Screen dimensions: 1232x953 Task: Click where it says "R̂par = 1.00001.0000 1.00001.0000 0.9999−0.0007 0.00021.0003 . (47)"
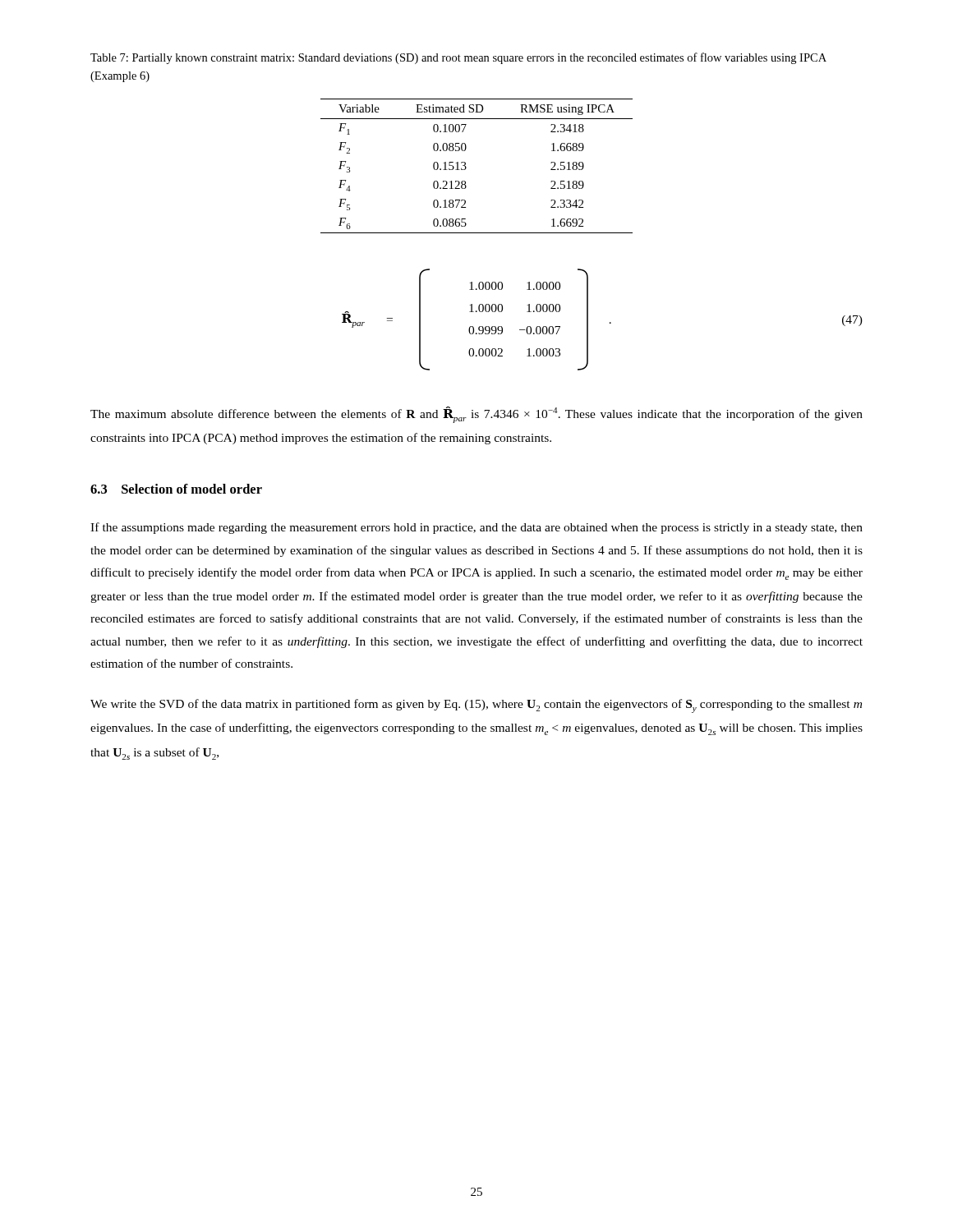(x=602, y=319)
